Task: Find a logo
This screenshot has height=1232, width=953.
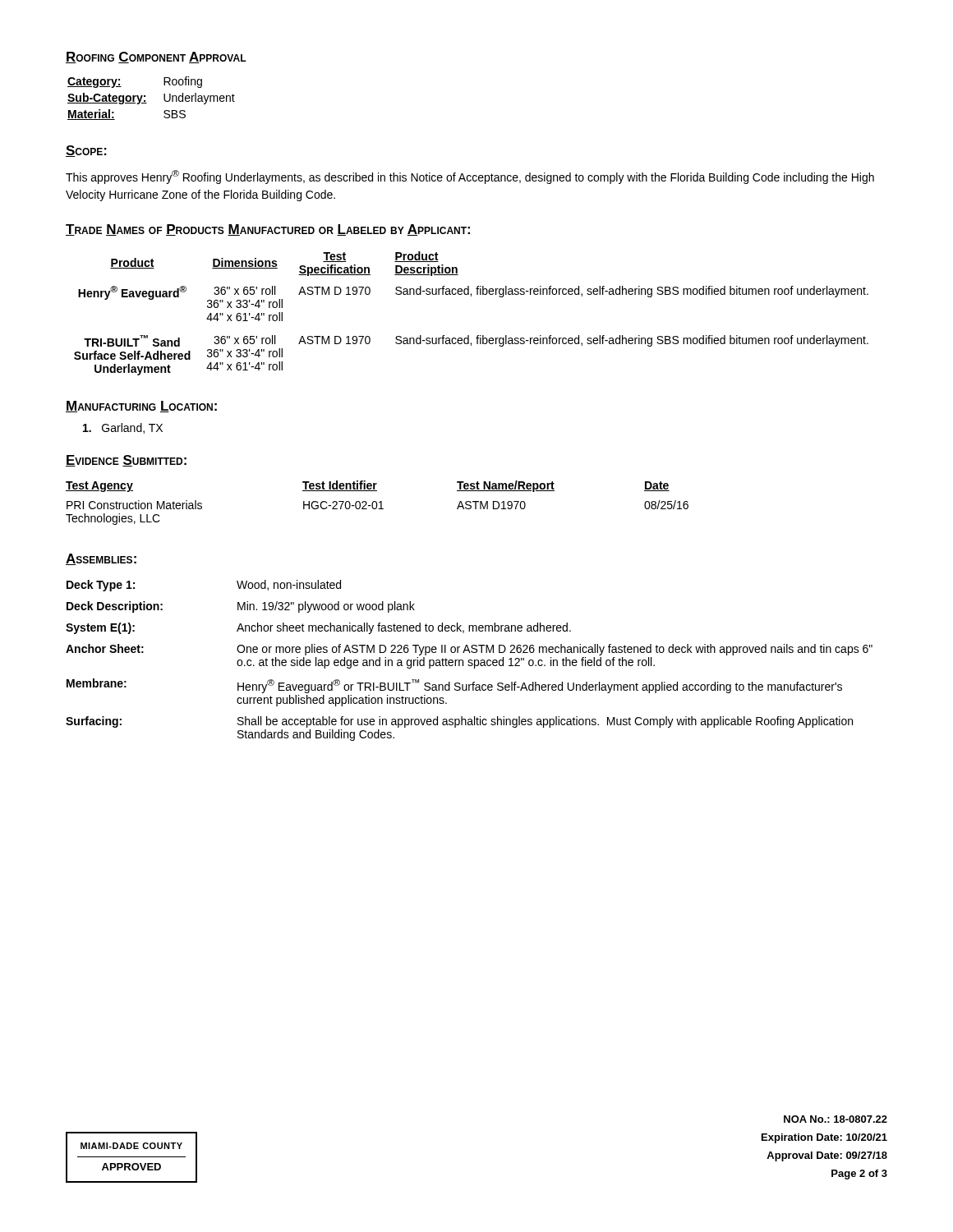Action: pos(131,1157)
